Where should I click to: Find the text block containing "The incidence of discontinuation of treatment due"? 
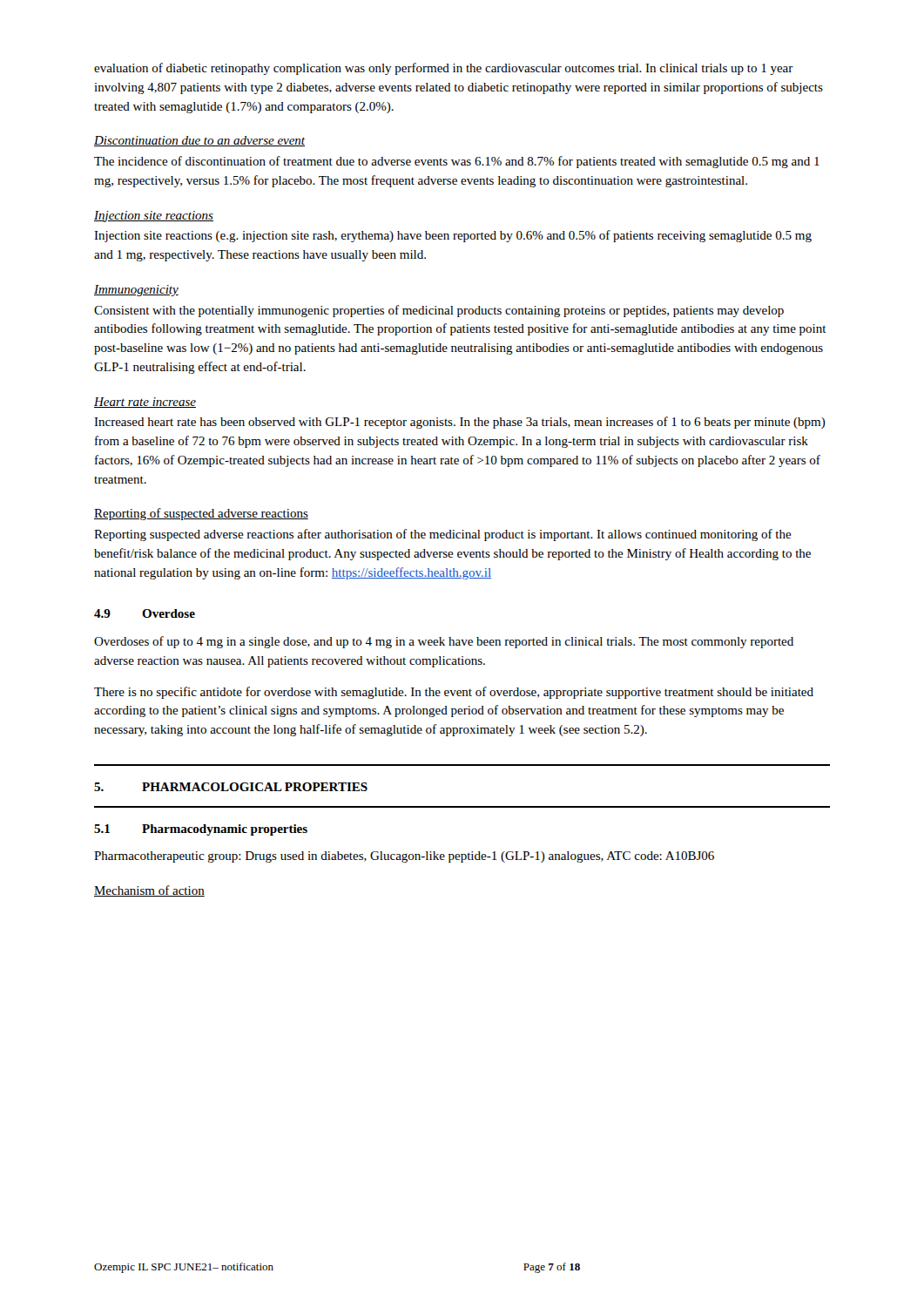(x=462, y=171)
